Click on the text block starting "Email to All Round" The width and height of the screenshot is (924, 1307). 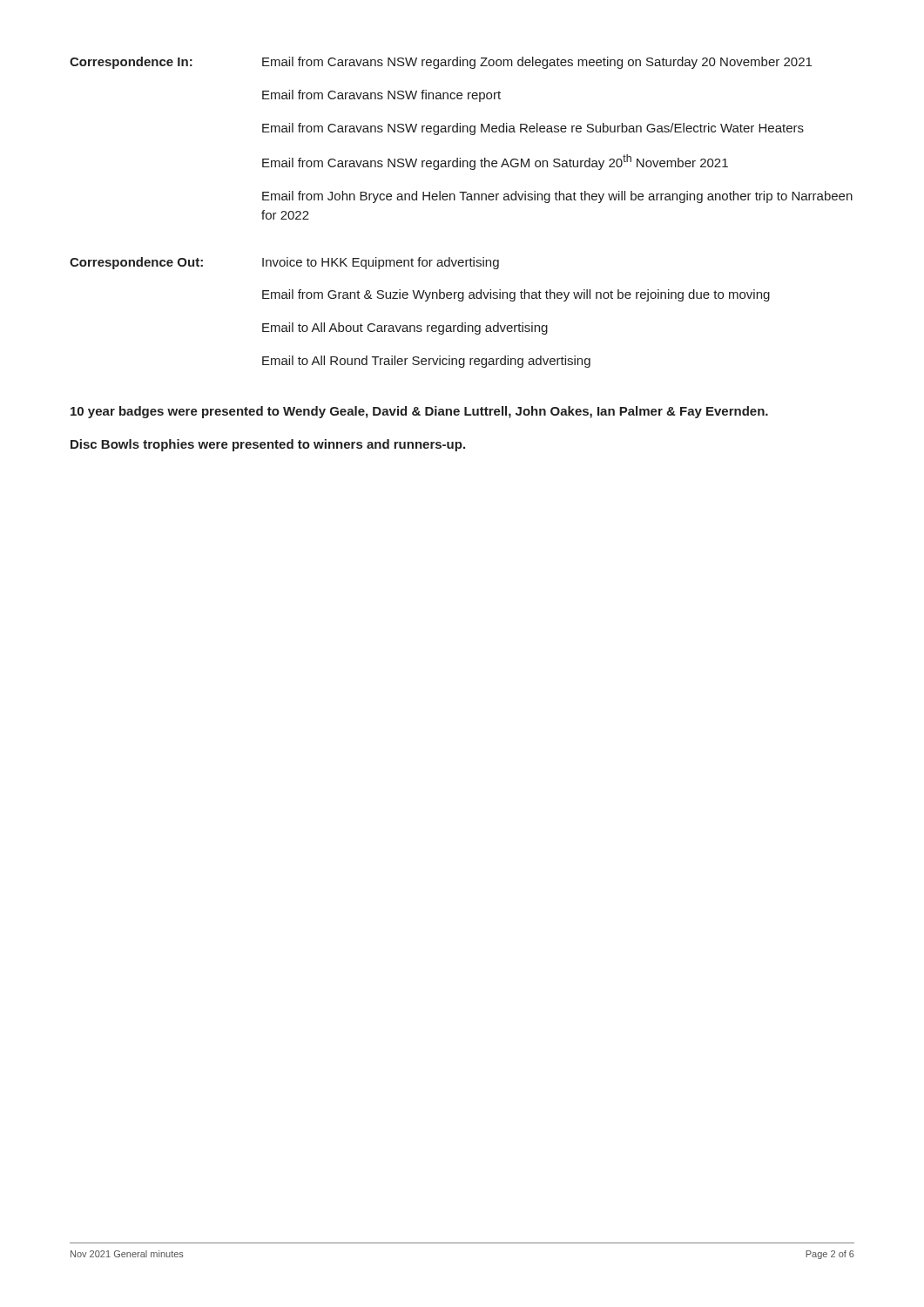point(426,360)
